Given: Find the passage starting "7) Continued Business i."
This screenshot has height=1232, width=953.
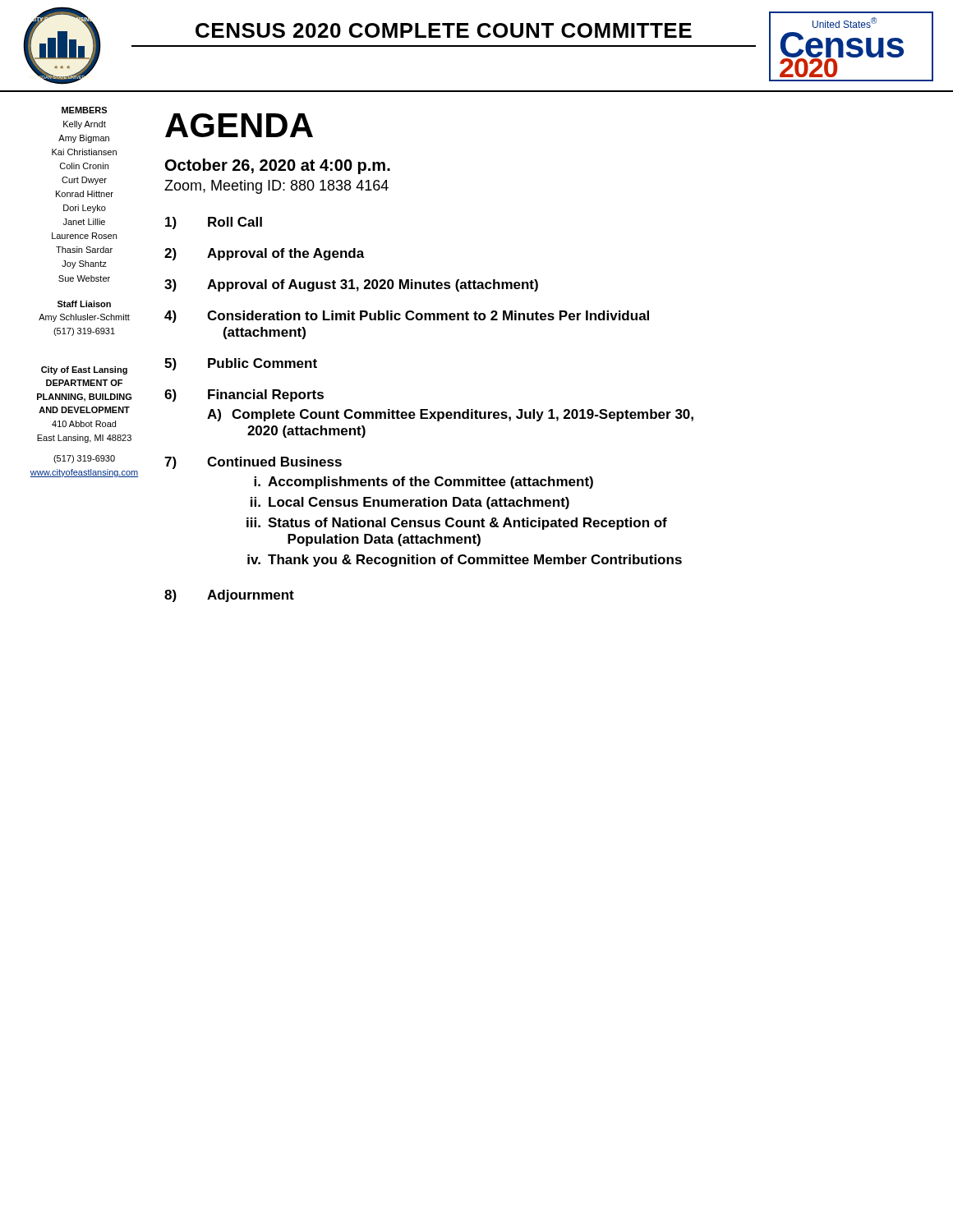Looking at the screenshot, I should point(423,513).
